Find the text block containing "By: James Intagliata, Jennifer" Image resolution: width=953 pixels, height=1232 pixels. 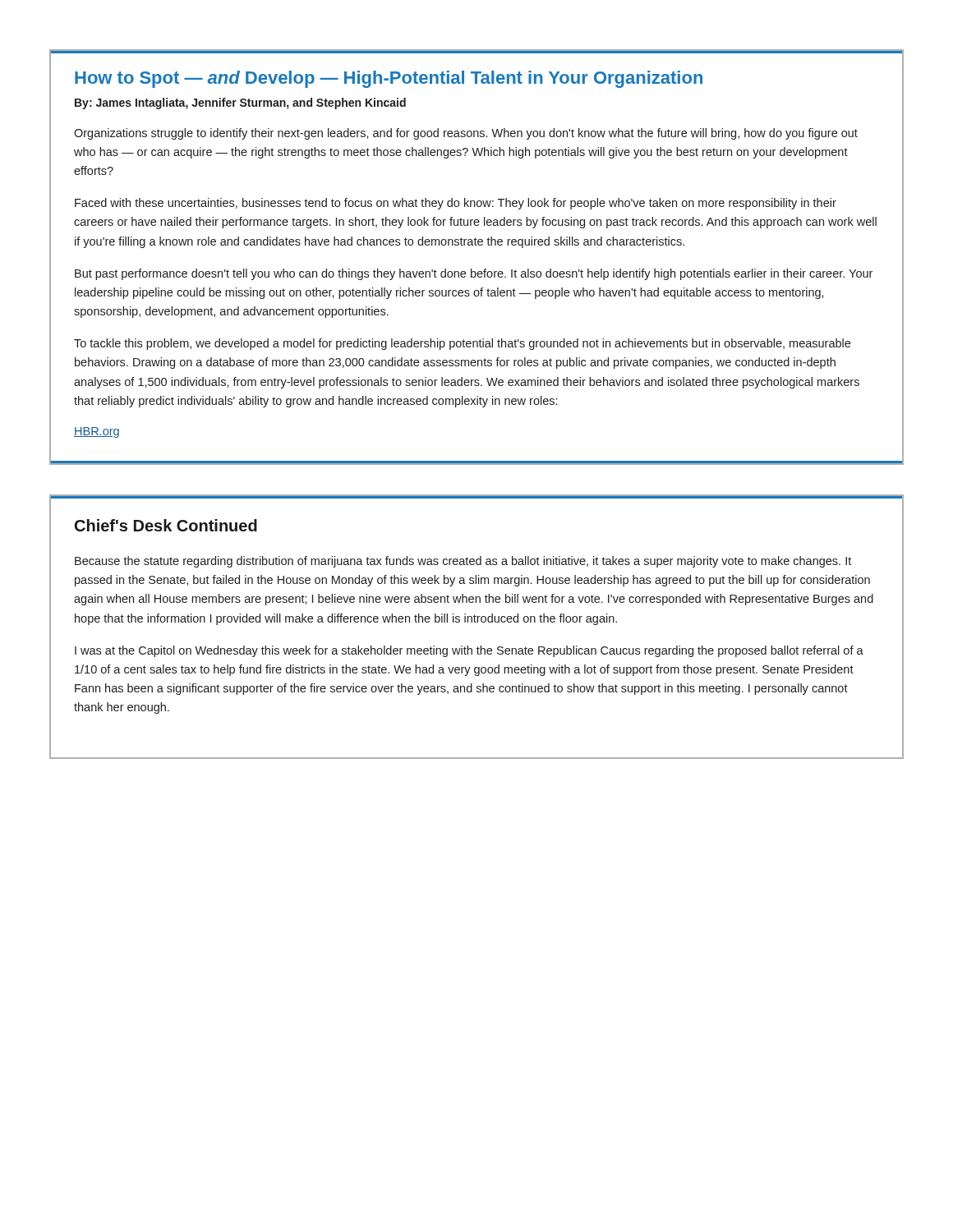(240, 102)
